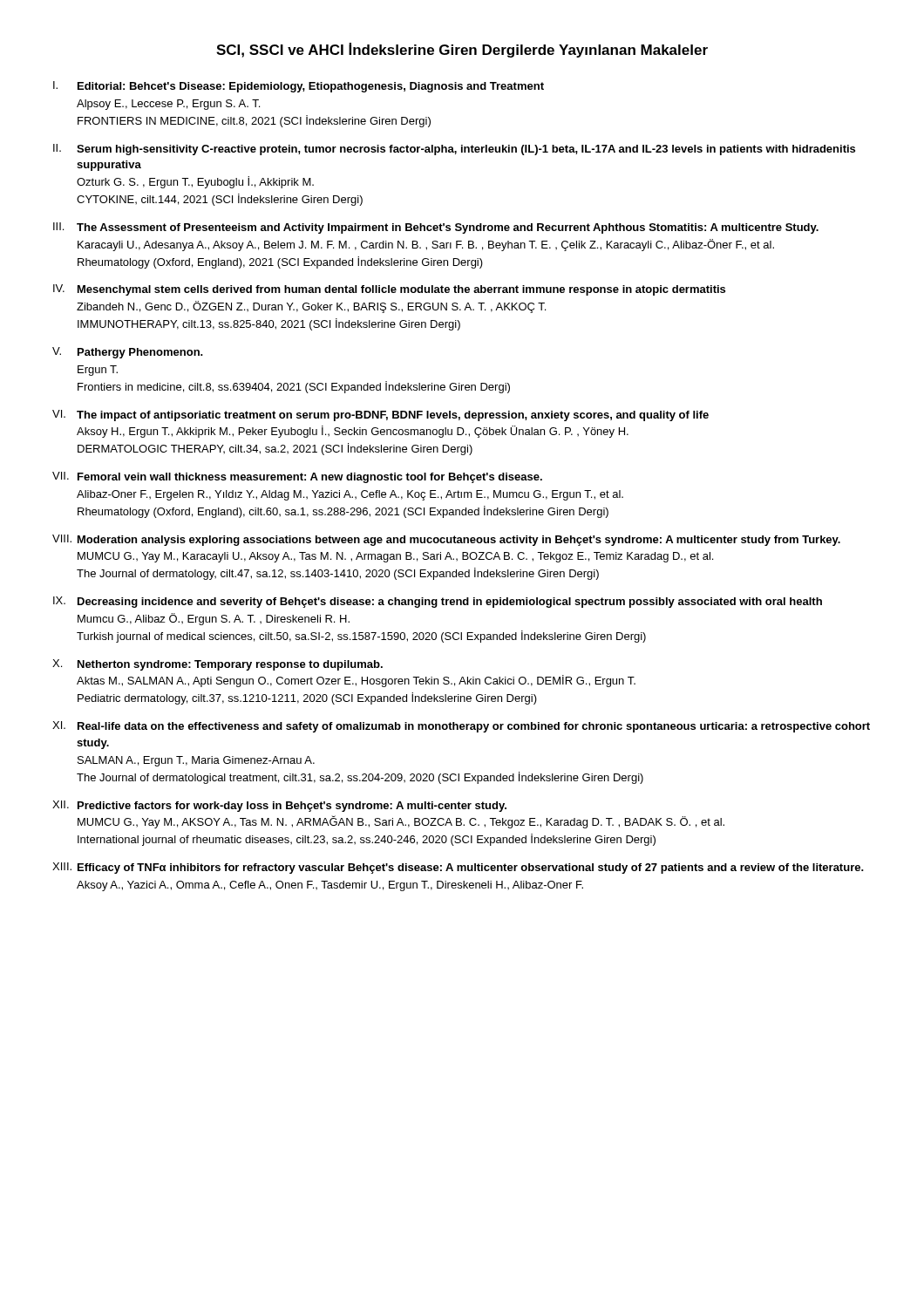Find the block on this page that starts "III. The Assessment of Presenteeism and Activity"
The height and width of the screenshot is (1308, 924).
pyautogui.click(x=462, y=245)
